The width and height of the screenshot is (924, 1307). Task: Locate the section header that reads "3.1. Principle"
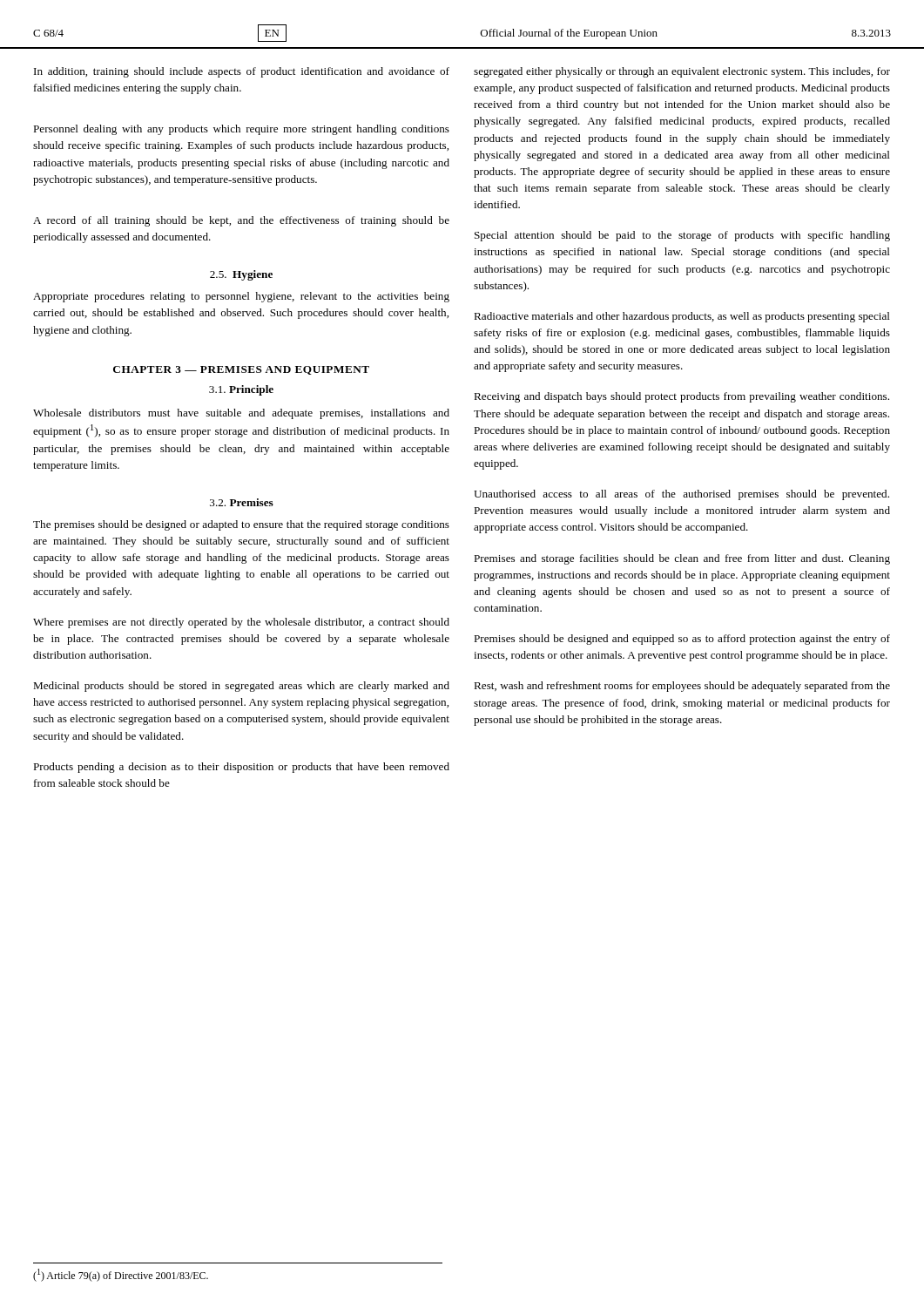(x=241, y=389)
